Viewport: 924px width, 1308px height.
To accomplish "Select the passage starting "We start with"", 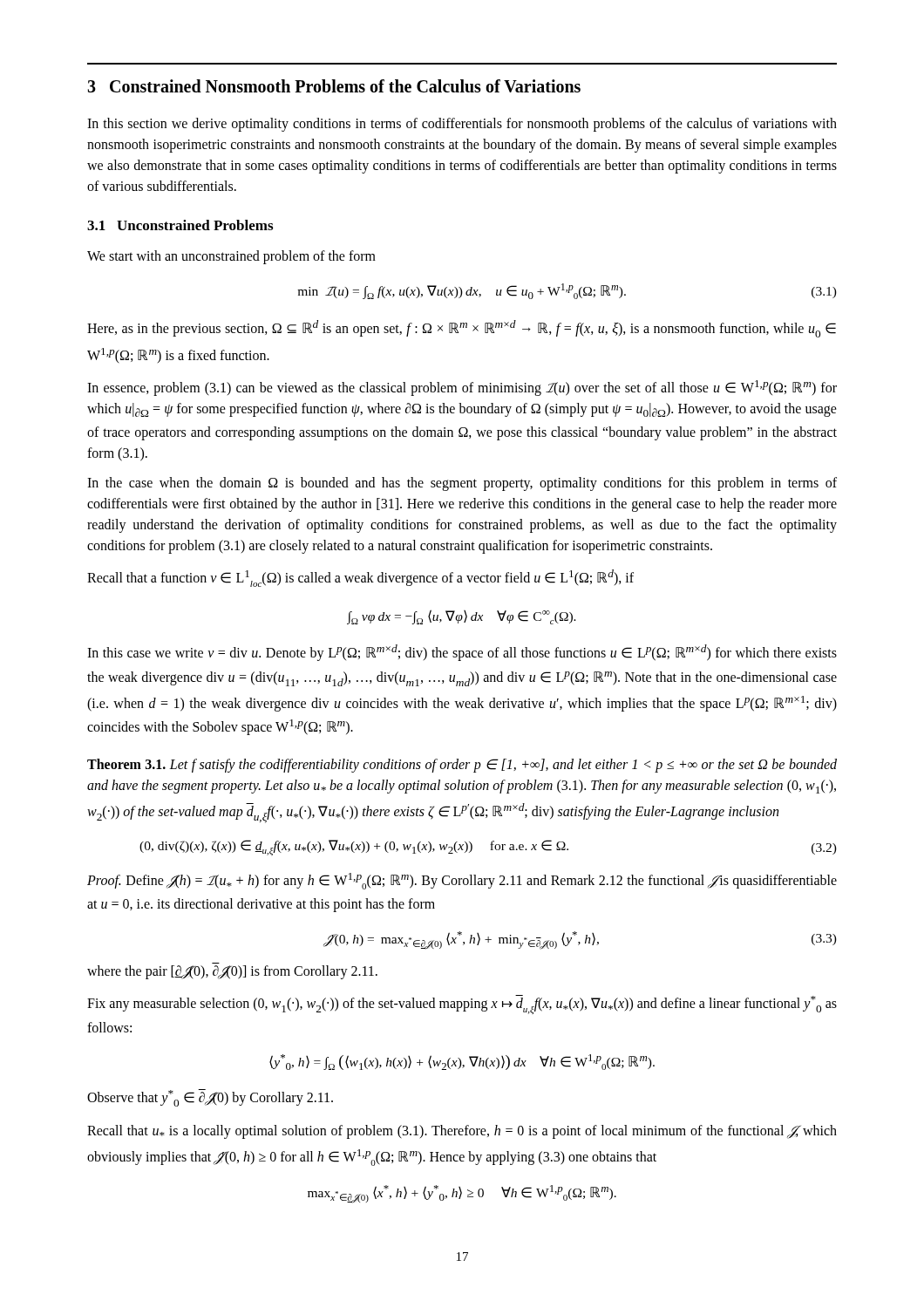I will 231,257.
